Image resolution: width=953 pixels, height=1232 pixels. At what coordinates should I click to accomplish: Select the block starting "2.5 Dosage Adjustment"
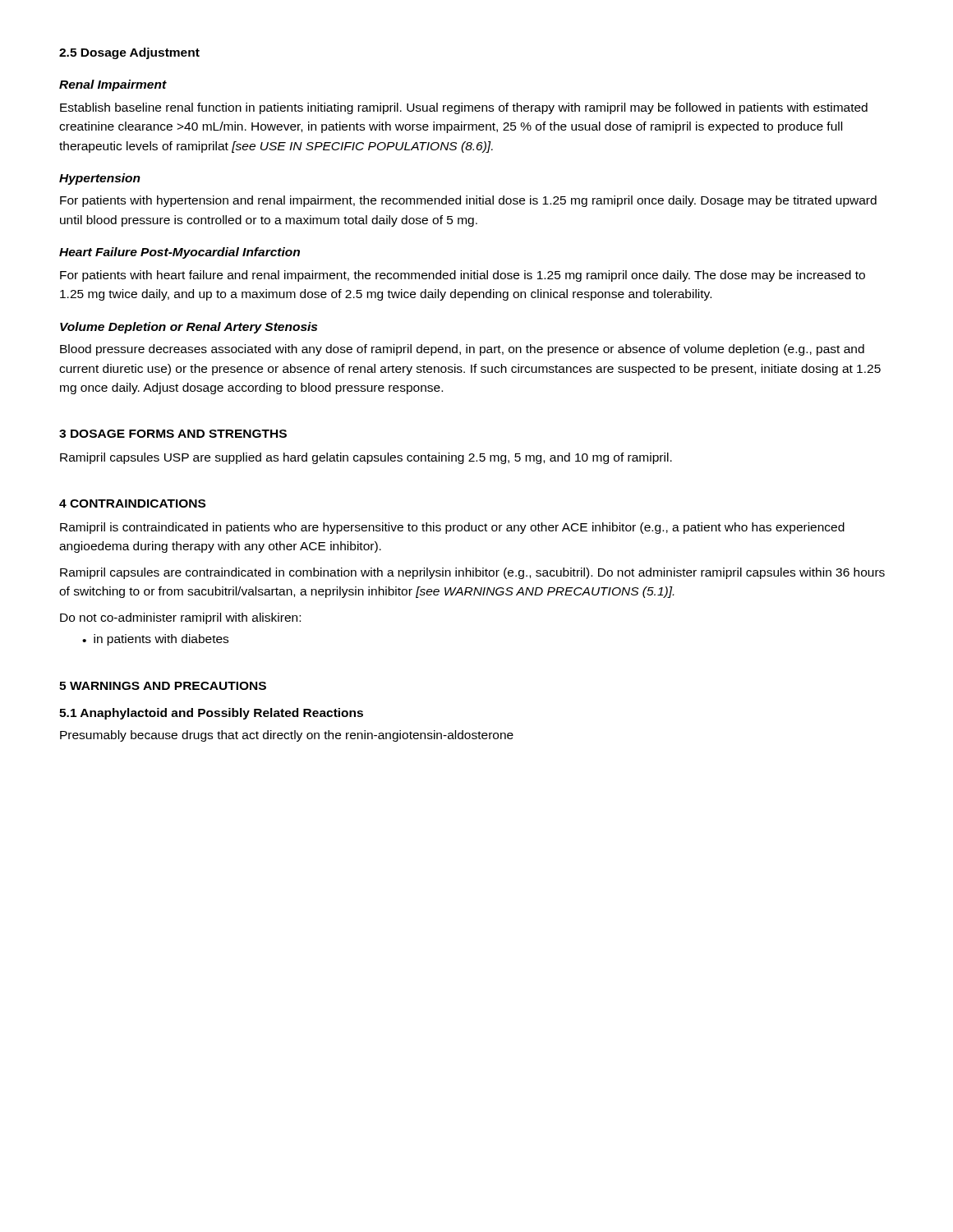(129, 52)
